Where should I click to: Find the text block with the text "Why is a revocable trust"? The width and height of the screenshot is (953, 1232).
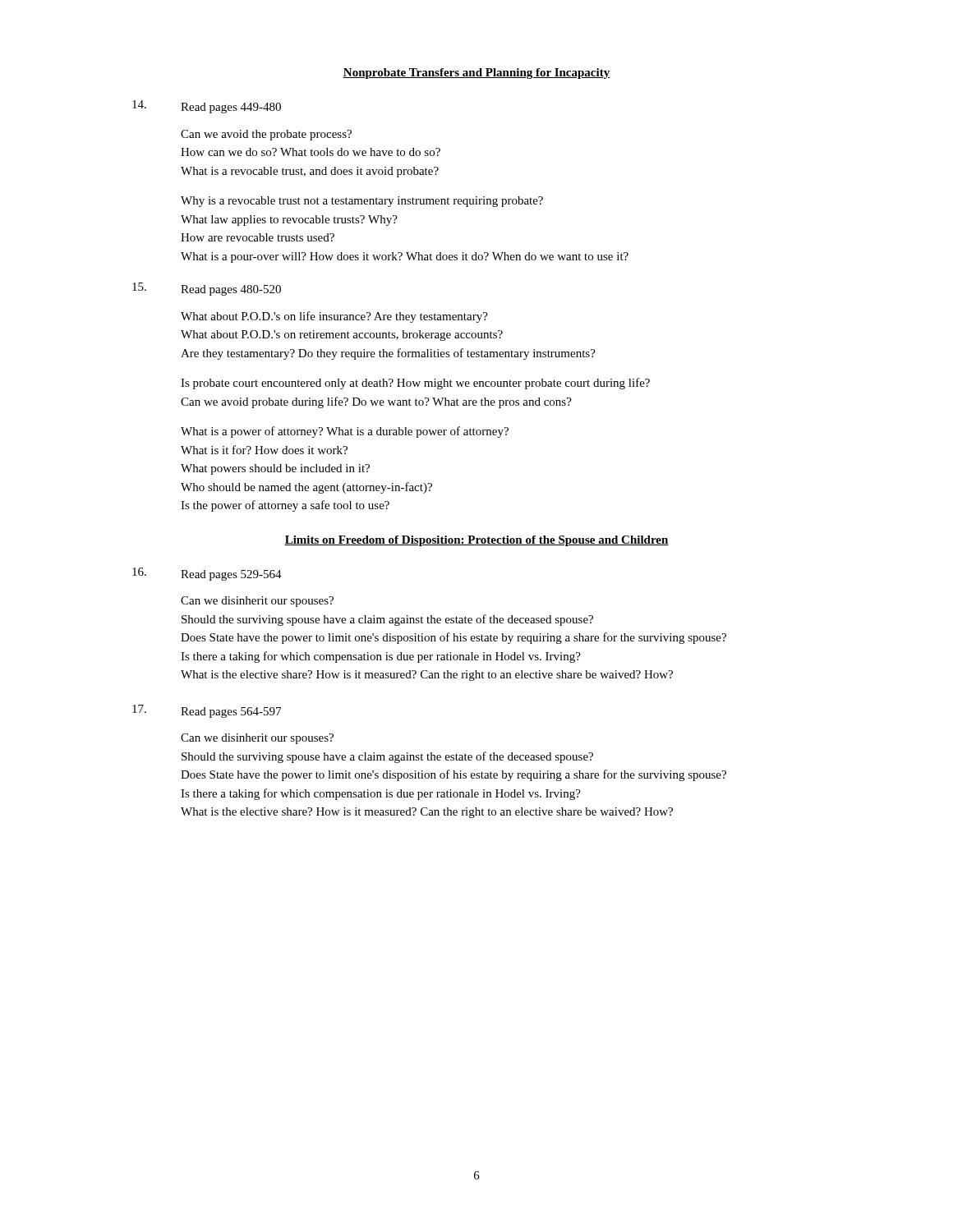point(405,228)
